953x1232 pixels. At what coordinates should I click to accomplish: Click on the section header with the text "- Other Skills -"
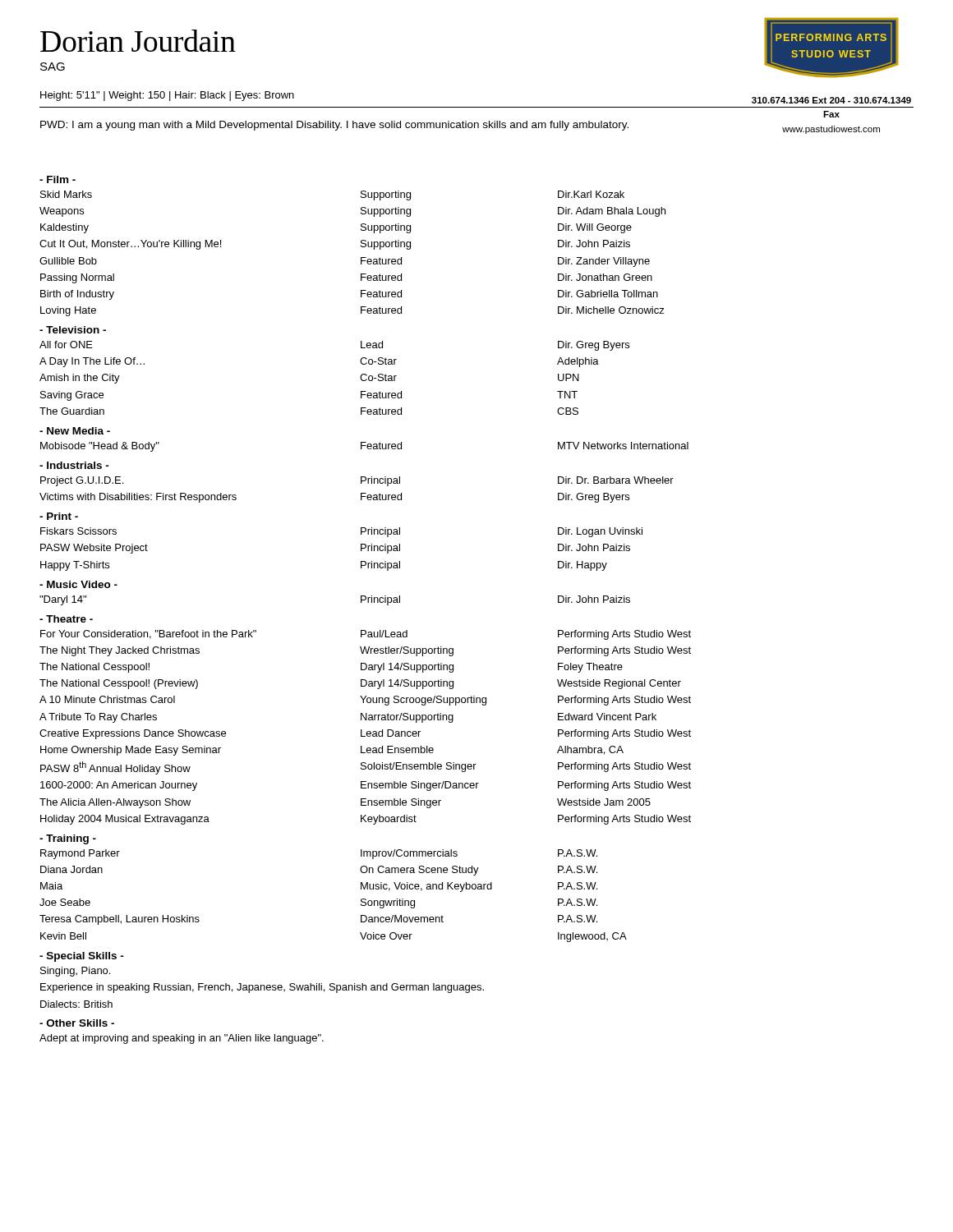tap(77, 1023)
